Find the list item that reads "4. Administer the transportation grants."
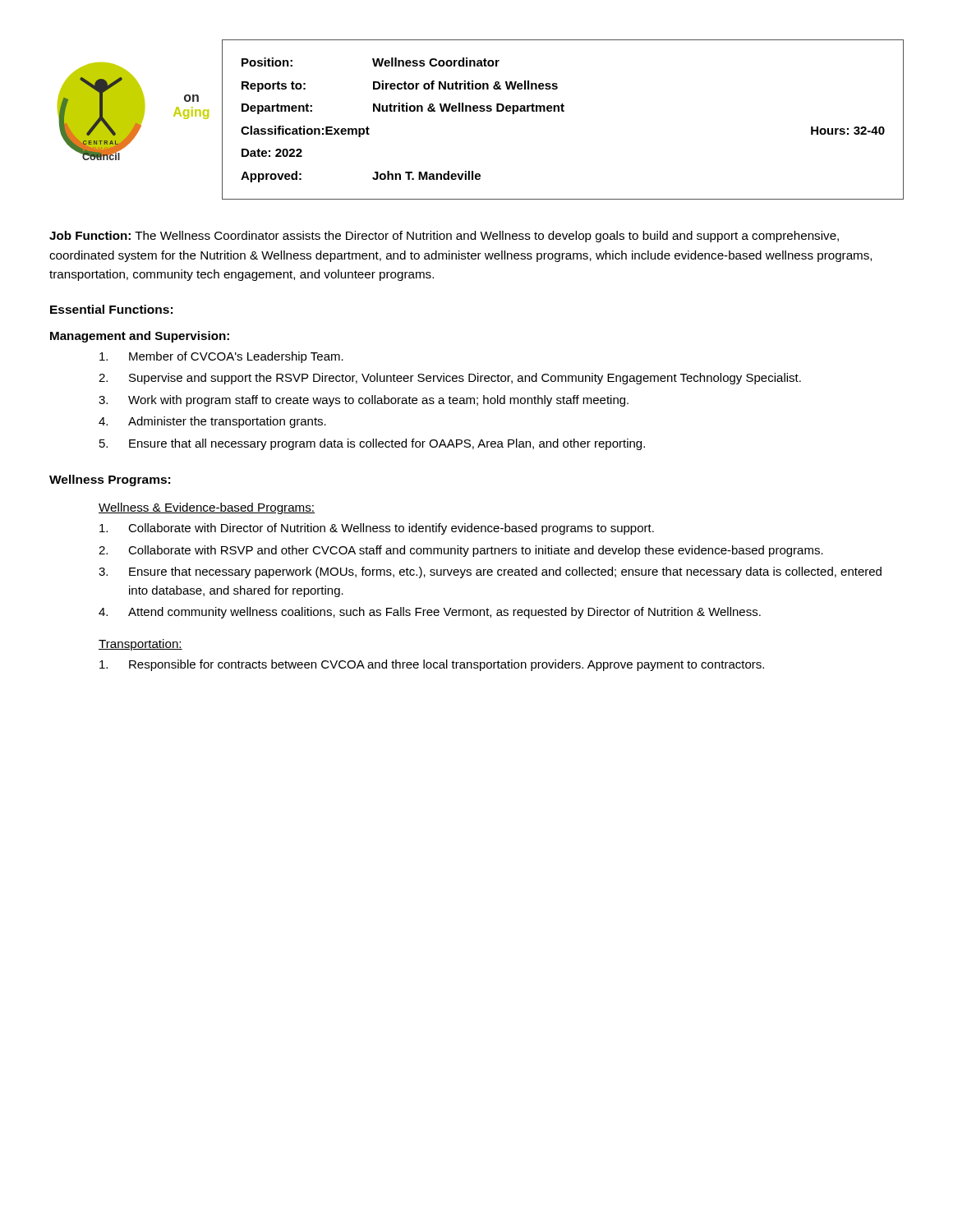Image resolution: width=953 pixels, height=1232 pixels. (212, 422)
